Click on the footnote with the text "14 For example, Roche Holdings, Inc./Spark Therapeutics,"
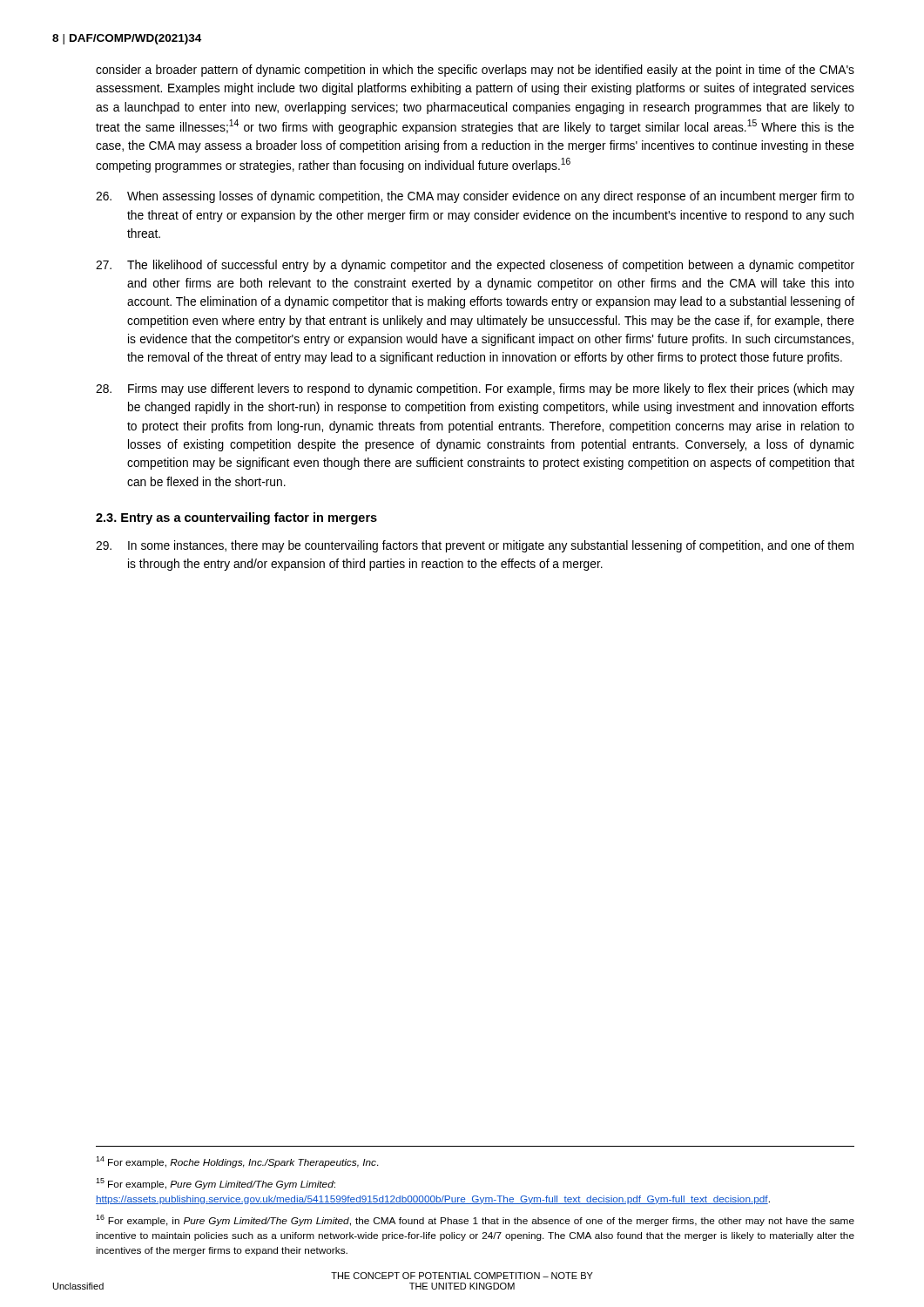This screenshot has width=924, height=1307. pyautogui.click(x=237, y=1161)
